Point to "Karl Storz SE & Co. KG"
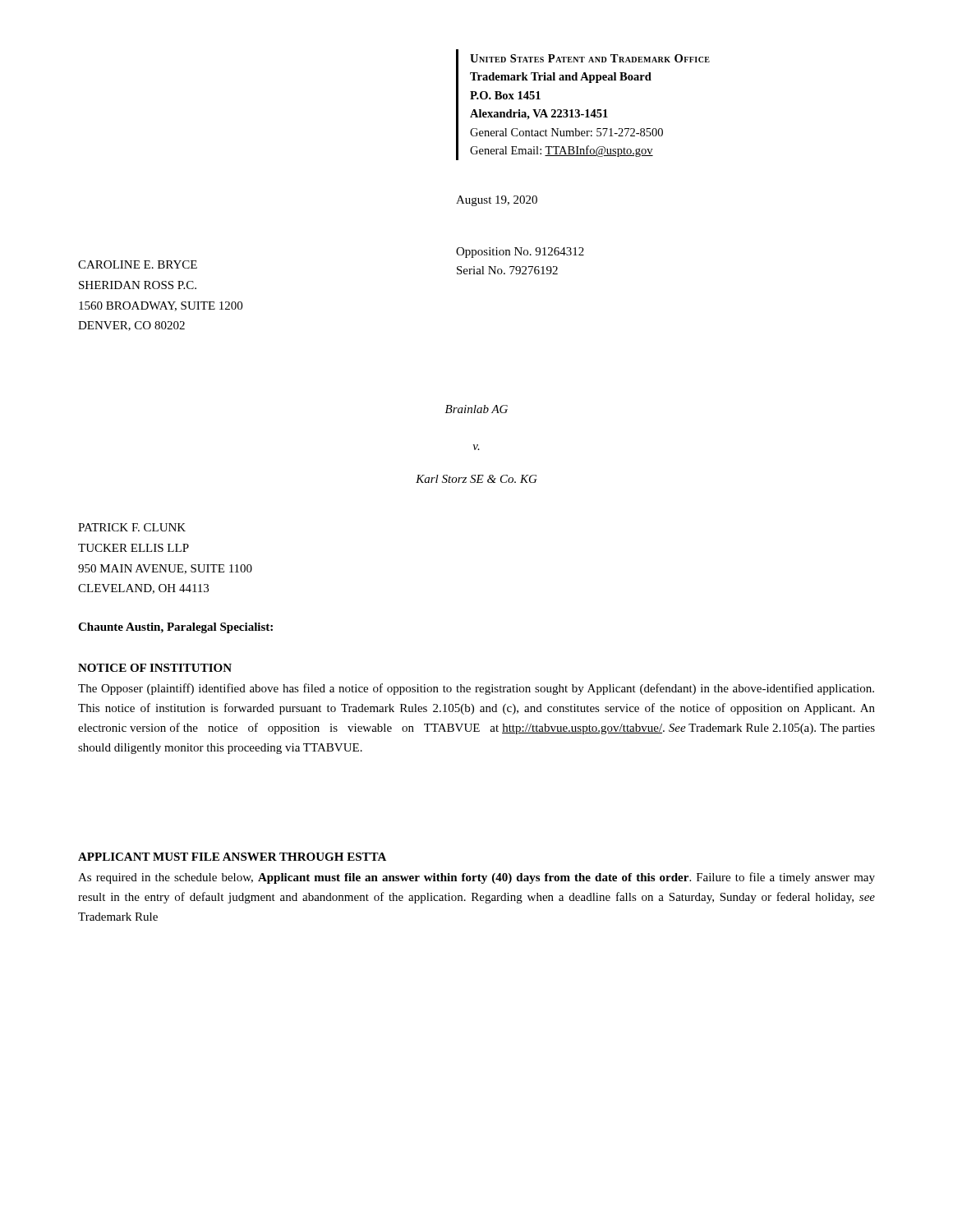The width and height of the screenshot is (953, 1232). point(476,479)
